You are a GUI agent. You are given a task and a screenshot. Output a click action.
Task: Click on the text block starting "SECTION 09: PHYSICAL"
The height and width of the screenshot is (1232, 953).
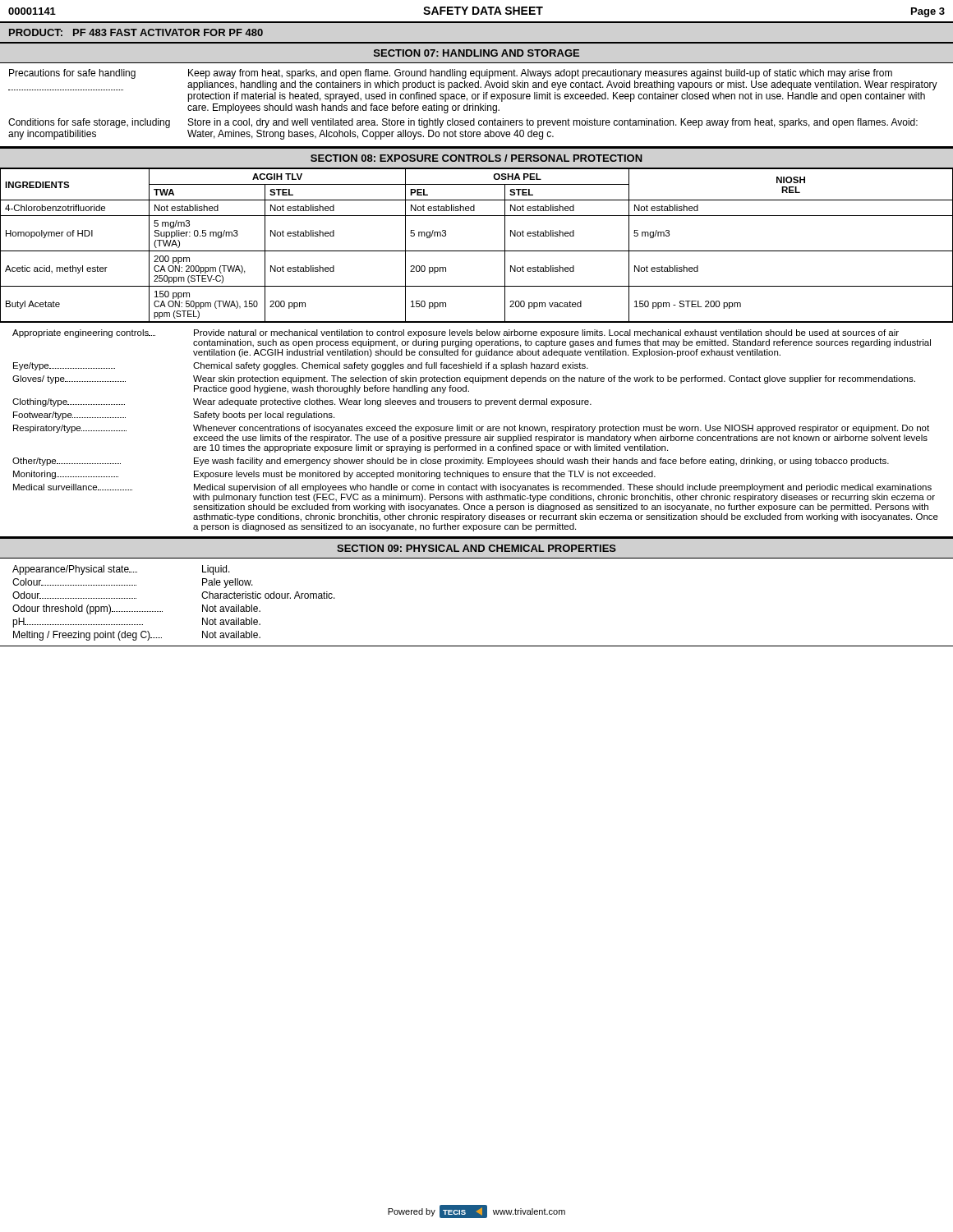[476, 548]
